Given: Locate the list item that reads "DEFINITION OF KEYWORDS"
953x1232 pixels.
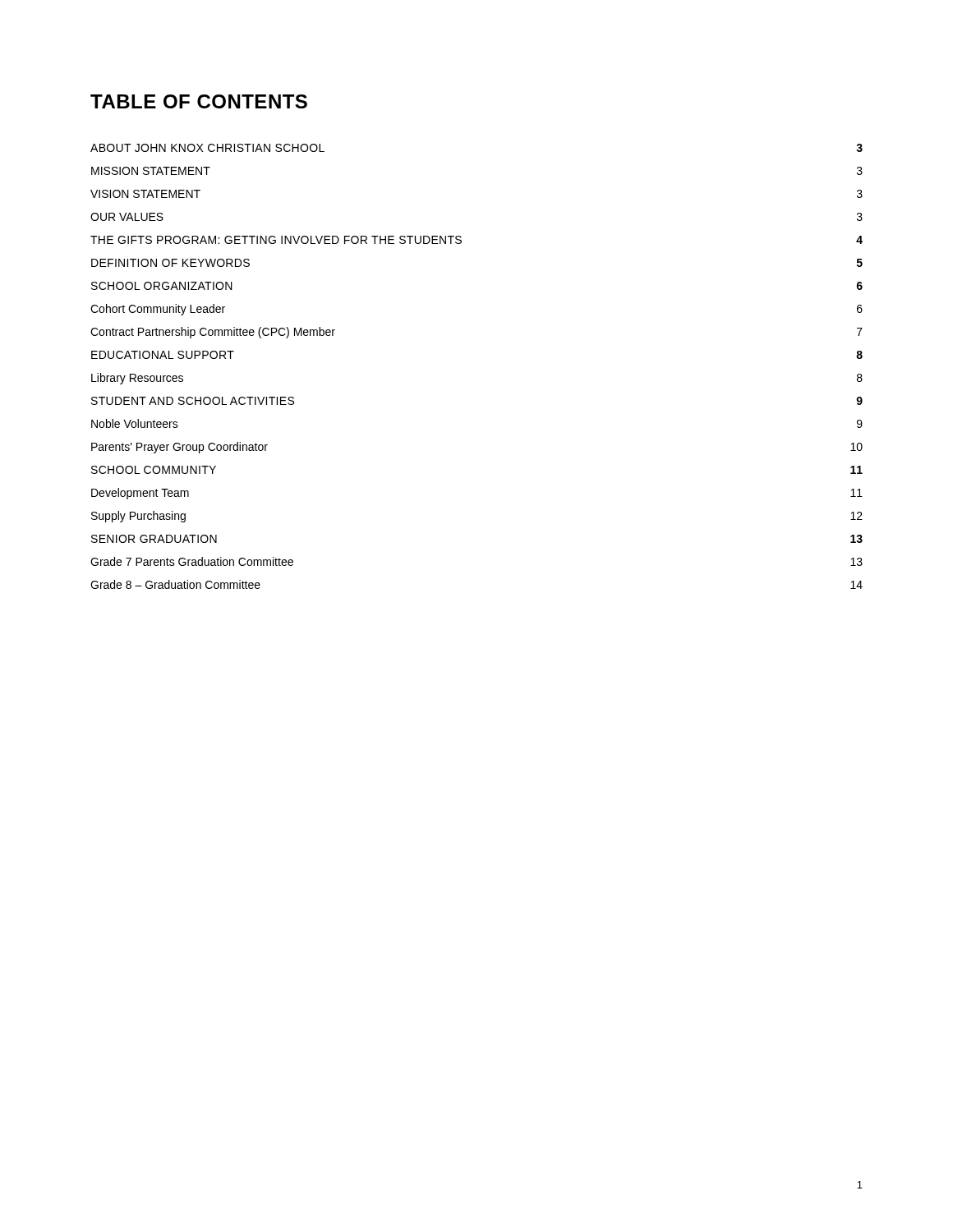Looking at the screenshot, I should pos(170,263).
